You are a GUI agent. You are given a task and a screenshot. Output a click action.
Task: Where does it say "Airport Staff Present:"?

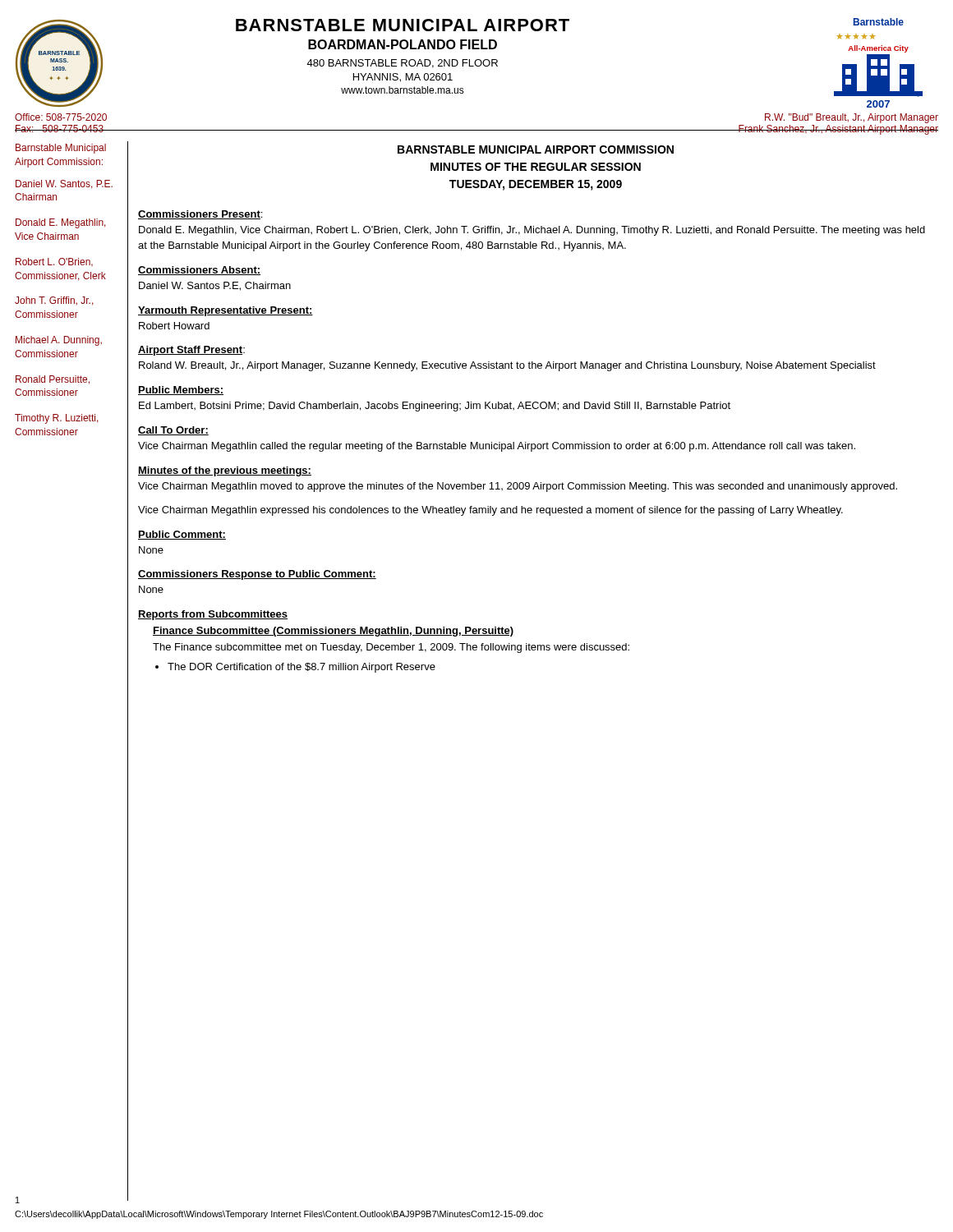coord(192,350)
